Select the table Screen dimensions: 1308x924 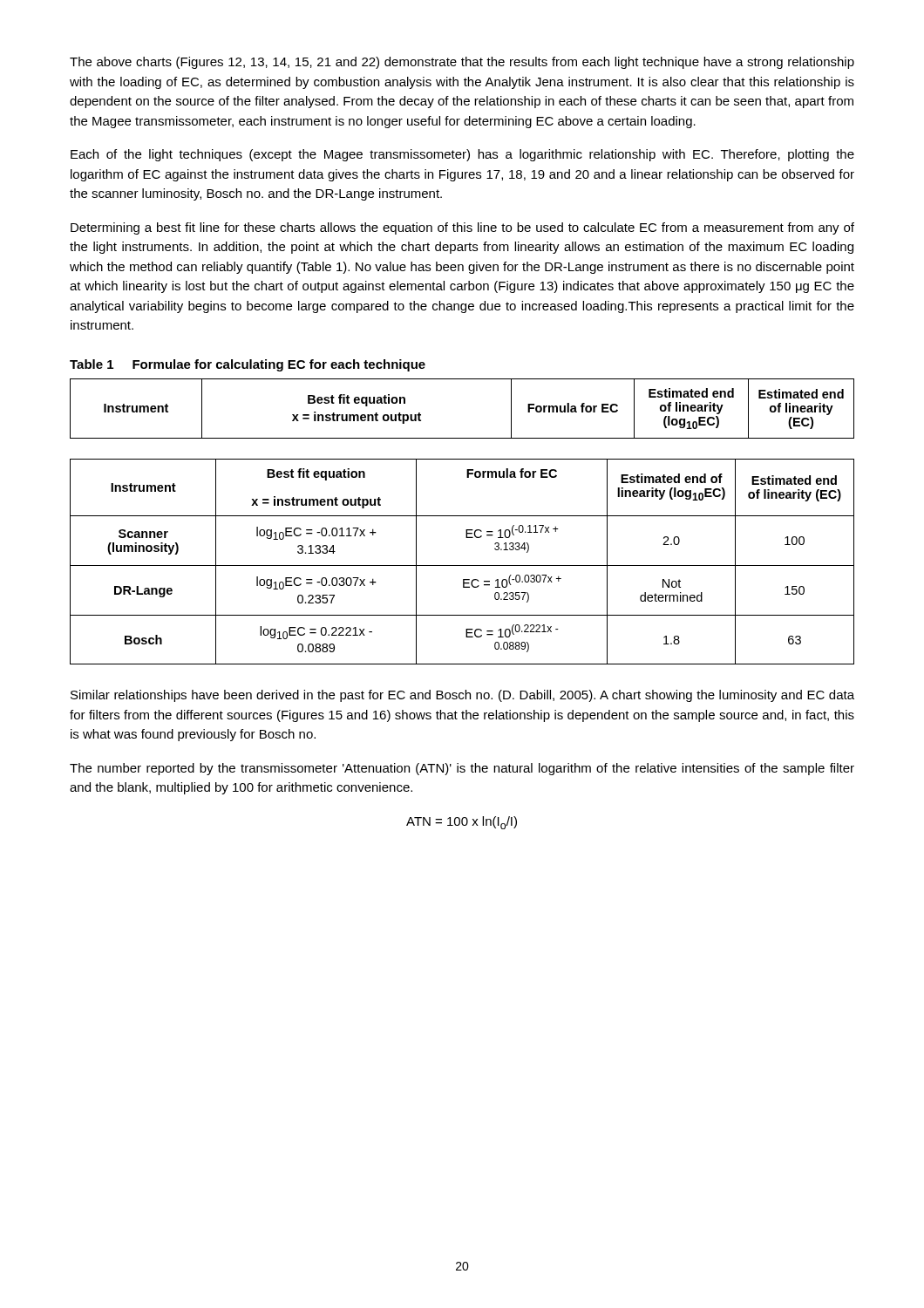click(x=462, y=521)
